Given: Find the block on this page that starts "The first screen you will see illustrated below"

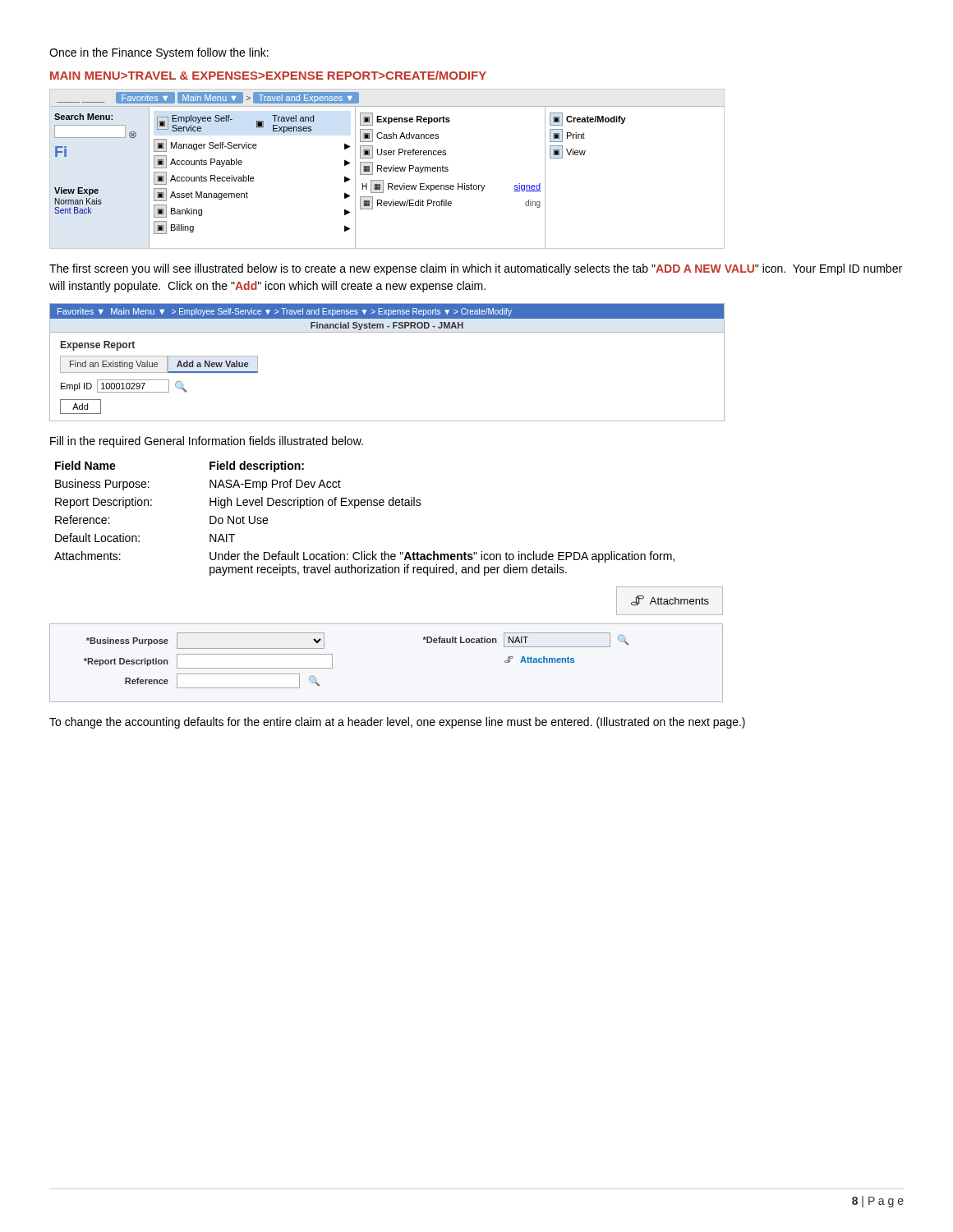Looking at the screenshot, I should point(476,278).
